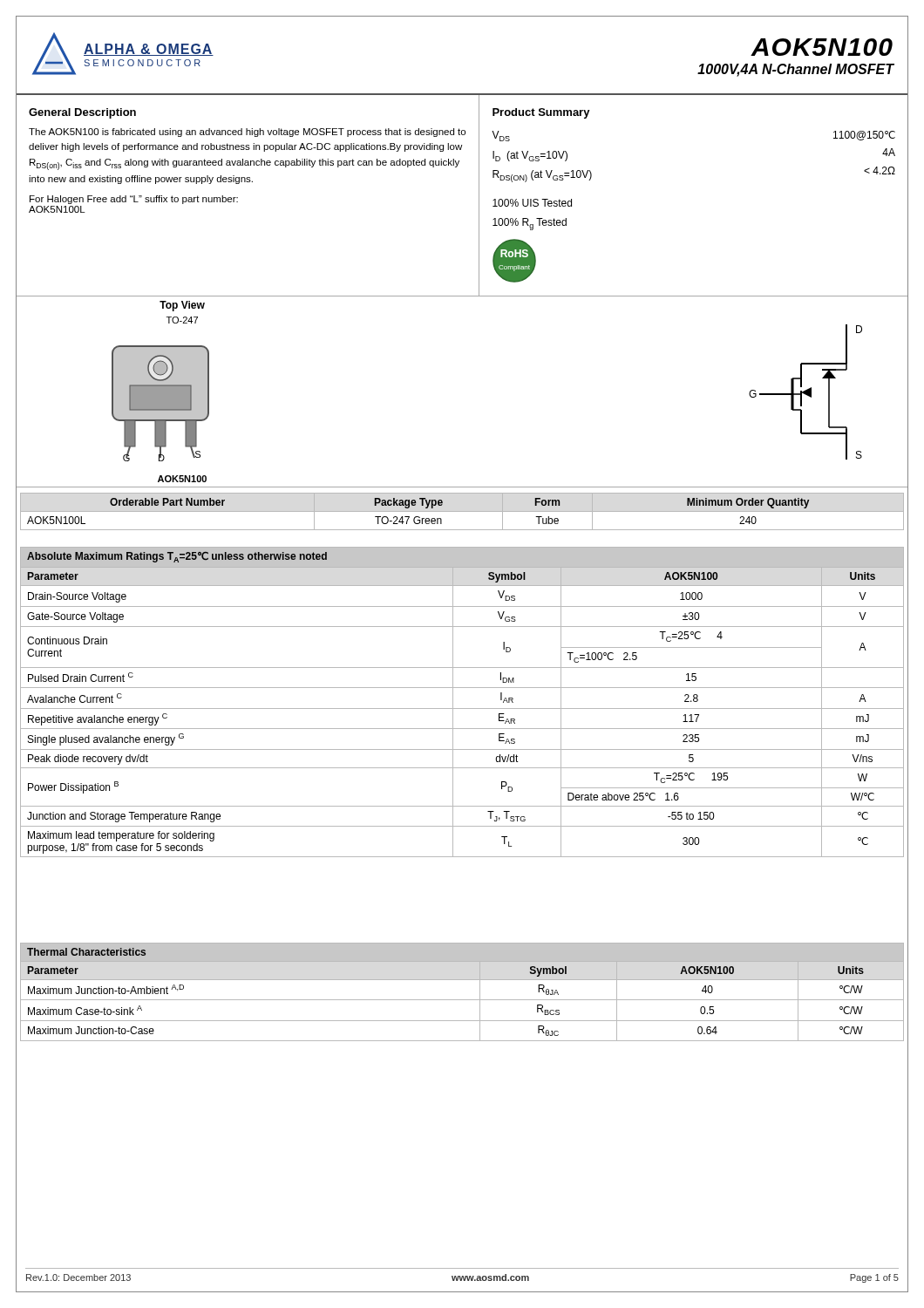Click where it says "Product Summary"
924x1308 pixels.
pos(541,112)
